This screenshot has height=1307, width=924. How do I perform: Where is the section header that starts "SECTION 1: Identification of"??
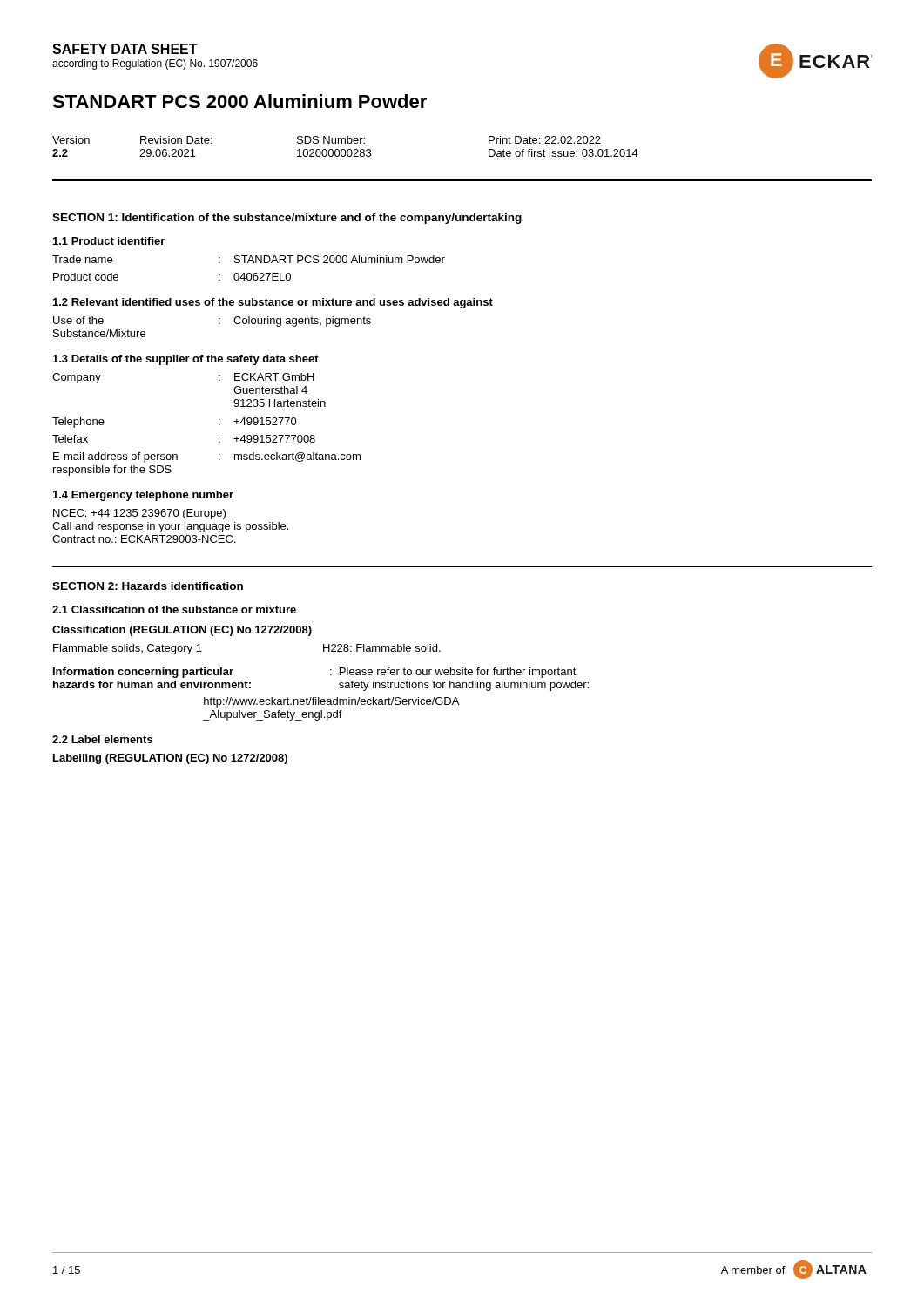287,217
